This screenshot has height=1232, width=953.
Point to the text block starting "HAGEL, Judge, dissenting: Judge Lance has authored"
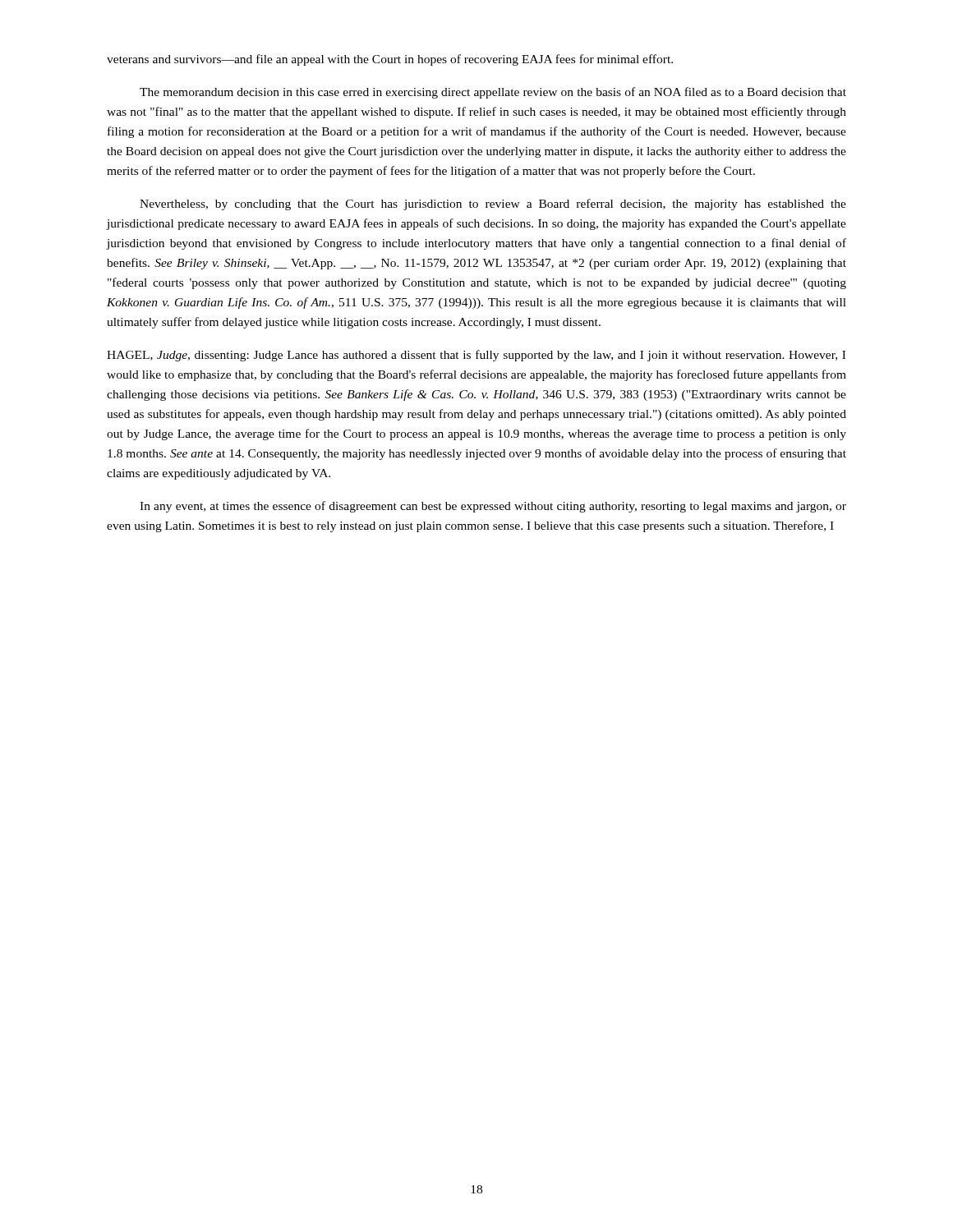click(476, 414)
